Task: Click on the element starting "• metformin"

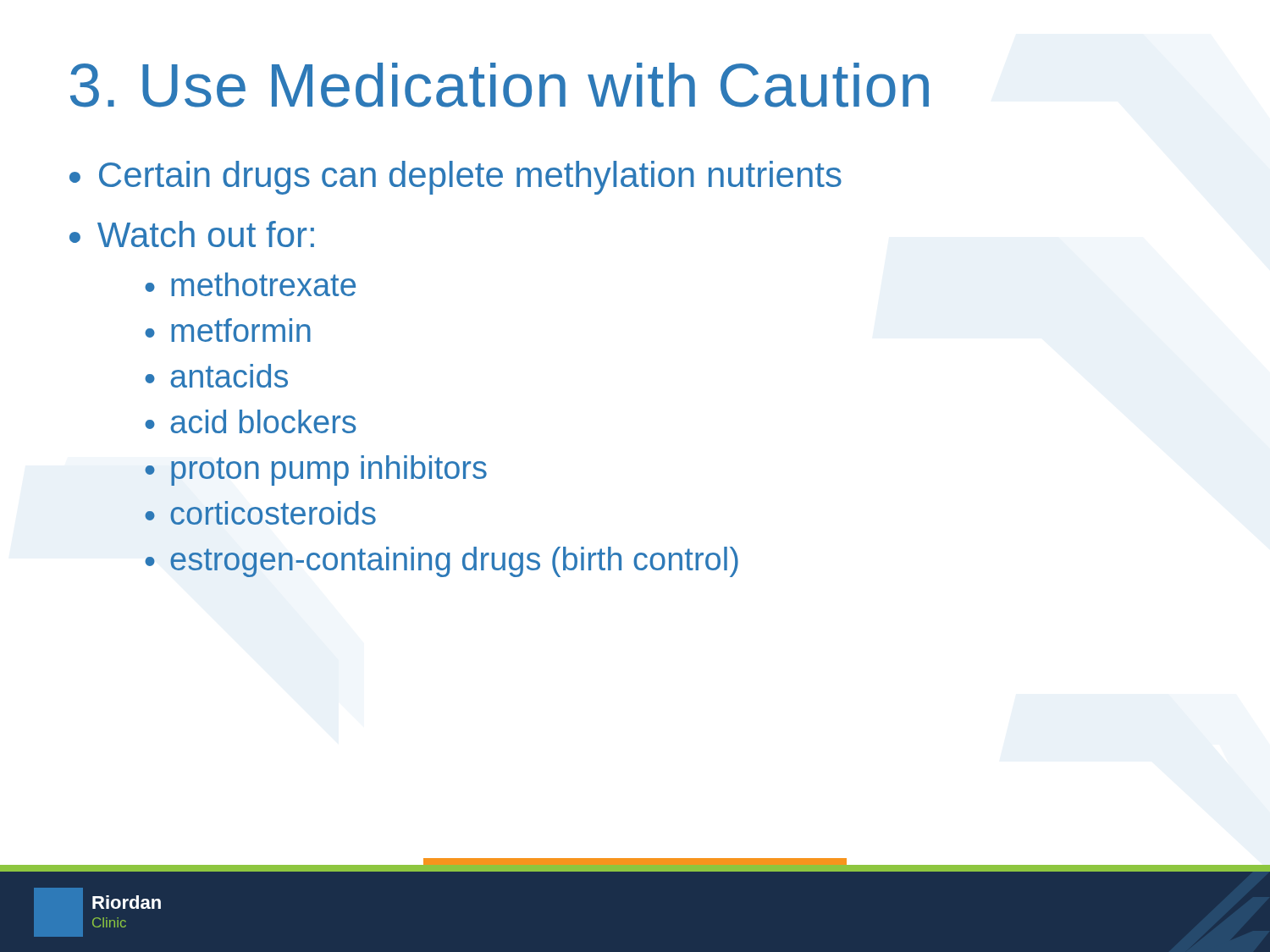Action: pos(228,333)
